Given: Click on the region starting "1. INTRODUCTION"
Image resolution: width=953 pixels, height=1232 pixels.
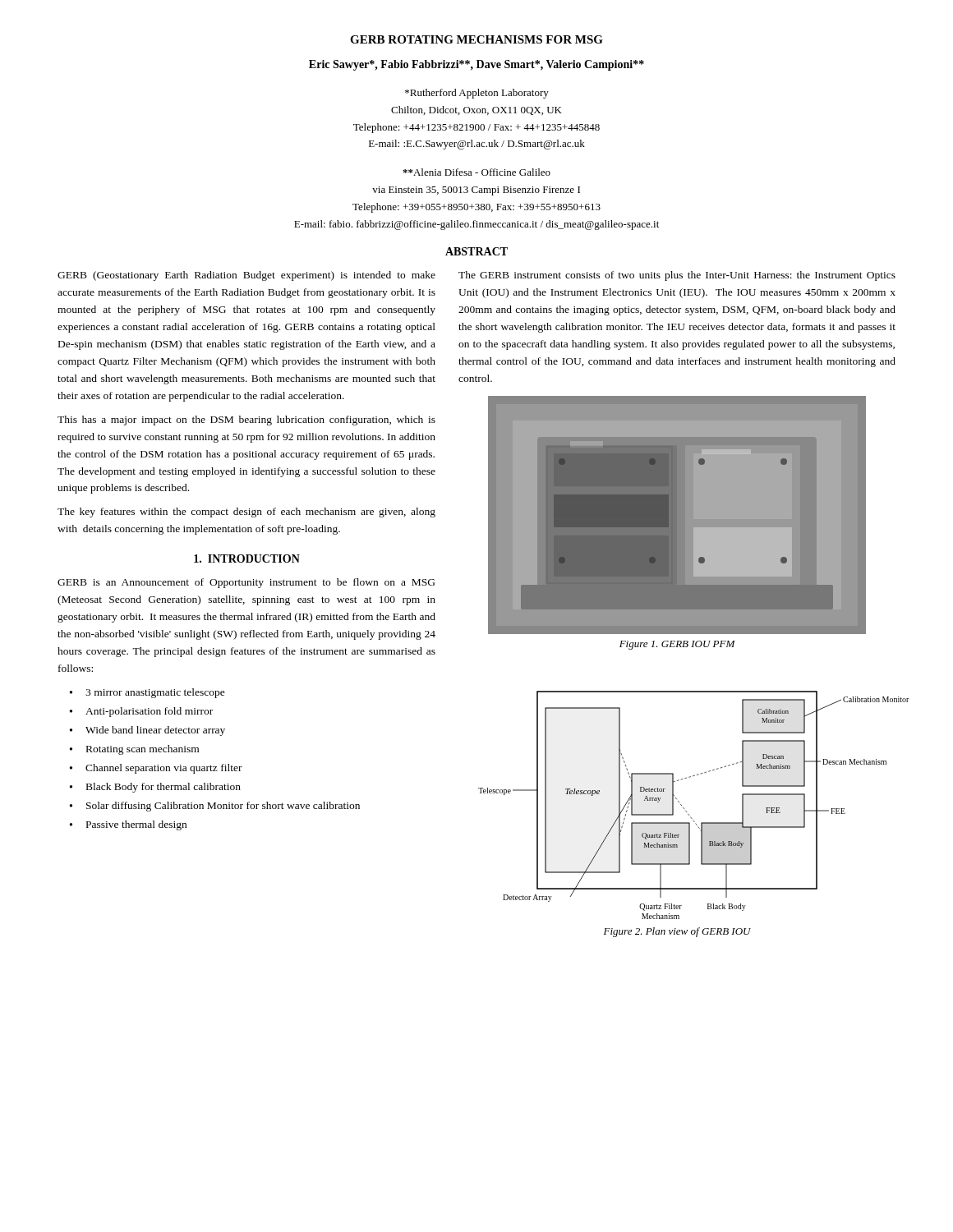Looking at the screenshot, I should pos(246,559).
